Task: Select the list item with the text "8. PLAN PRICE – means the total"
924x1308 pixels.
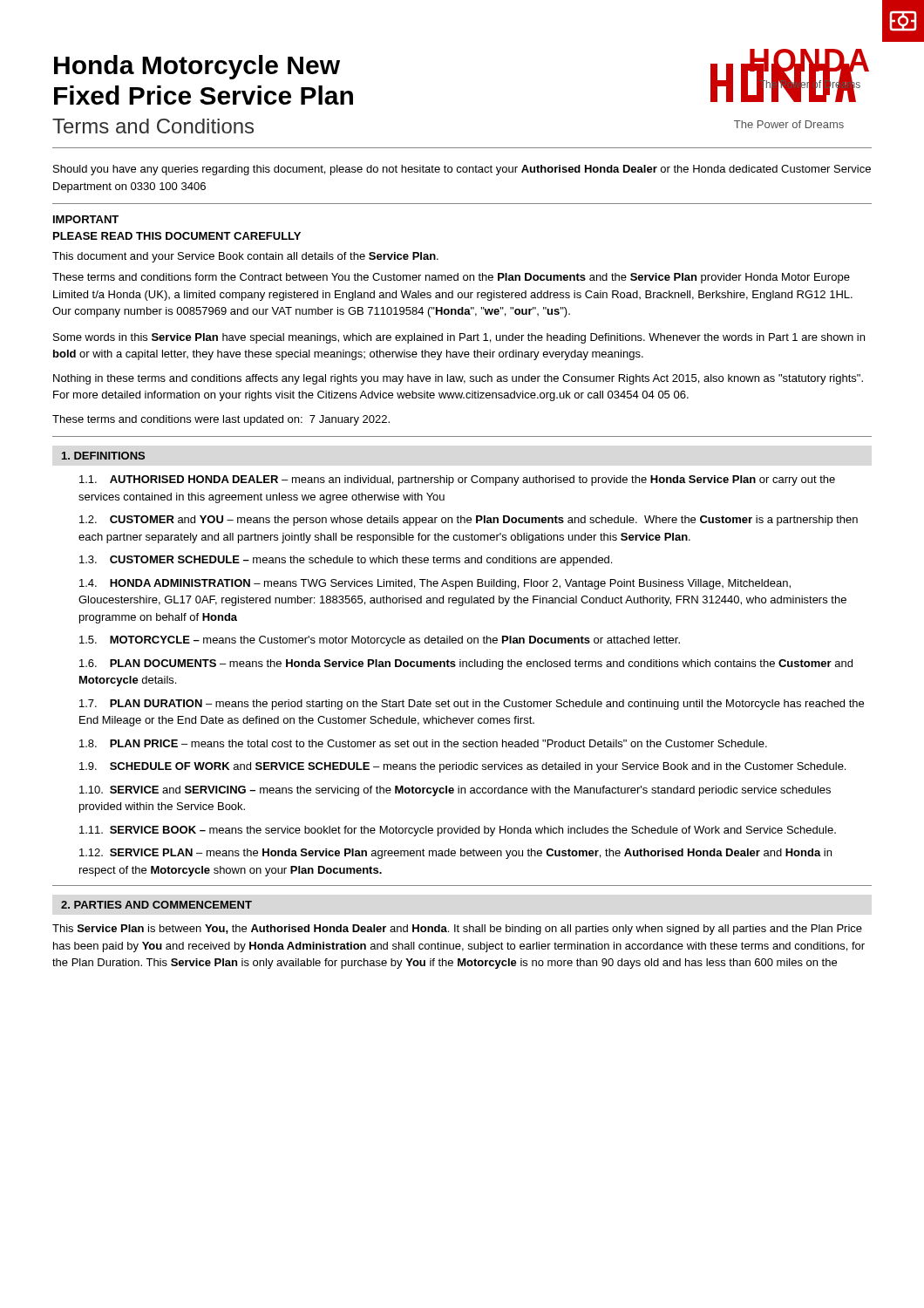Action: coord(423,743)
